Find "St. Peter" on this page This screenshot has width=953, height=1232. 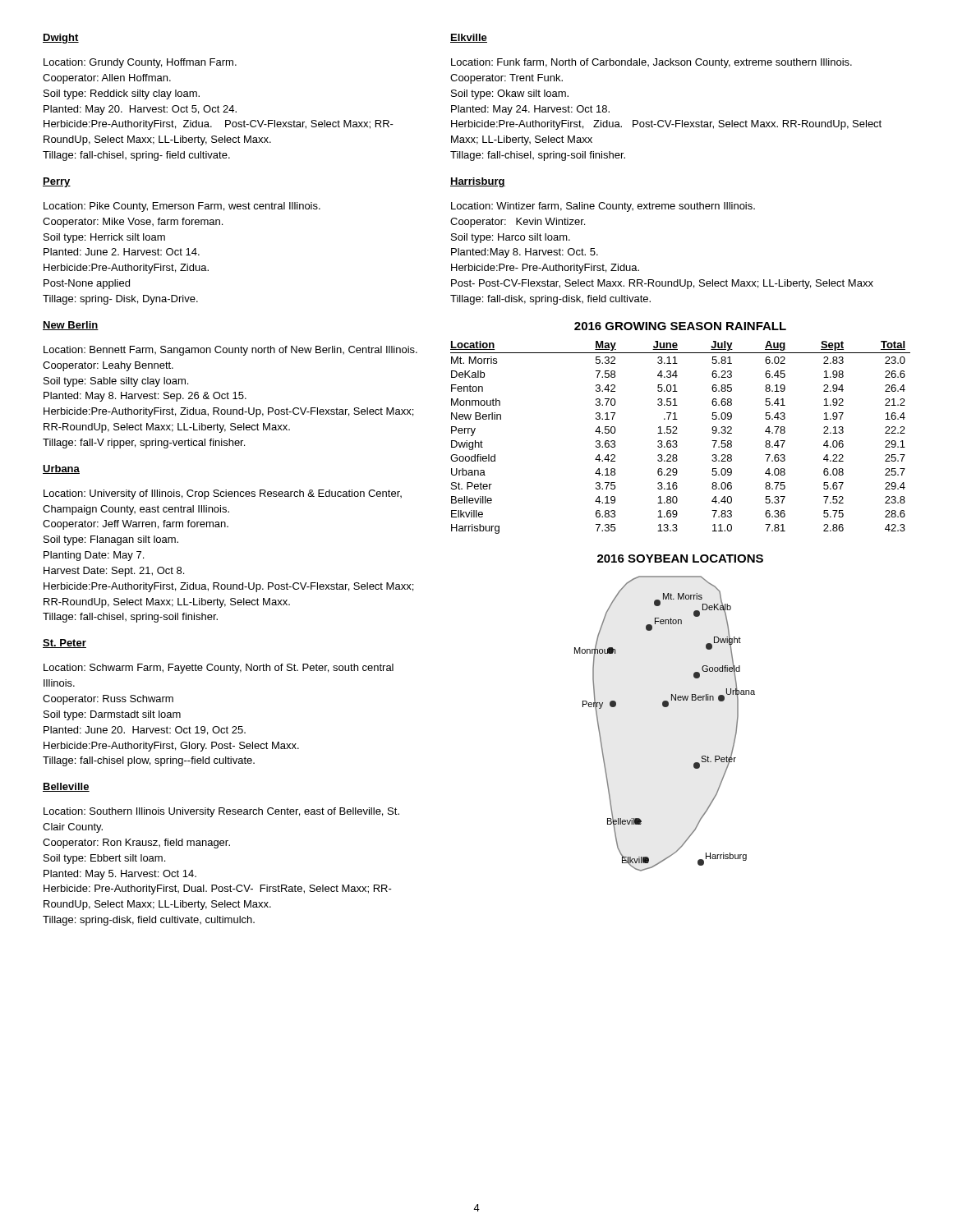[x=64, y=644]
